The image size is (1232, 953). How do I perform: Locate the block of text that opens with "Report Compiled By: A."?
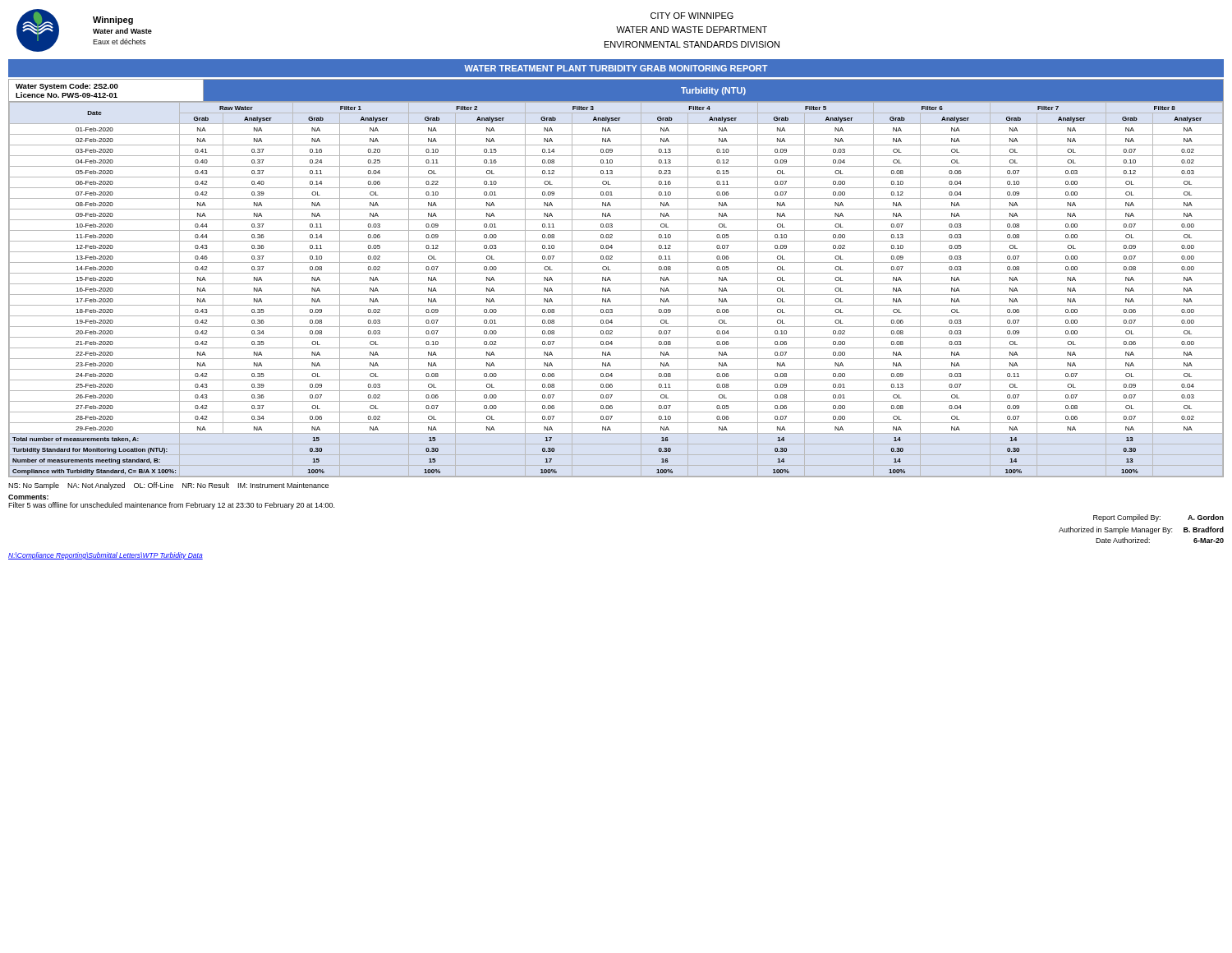1158,518
